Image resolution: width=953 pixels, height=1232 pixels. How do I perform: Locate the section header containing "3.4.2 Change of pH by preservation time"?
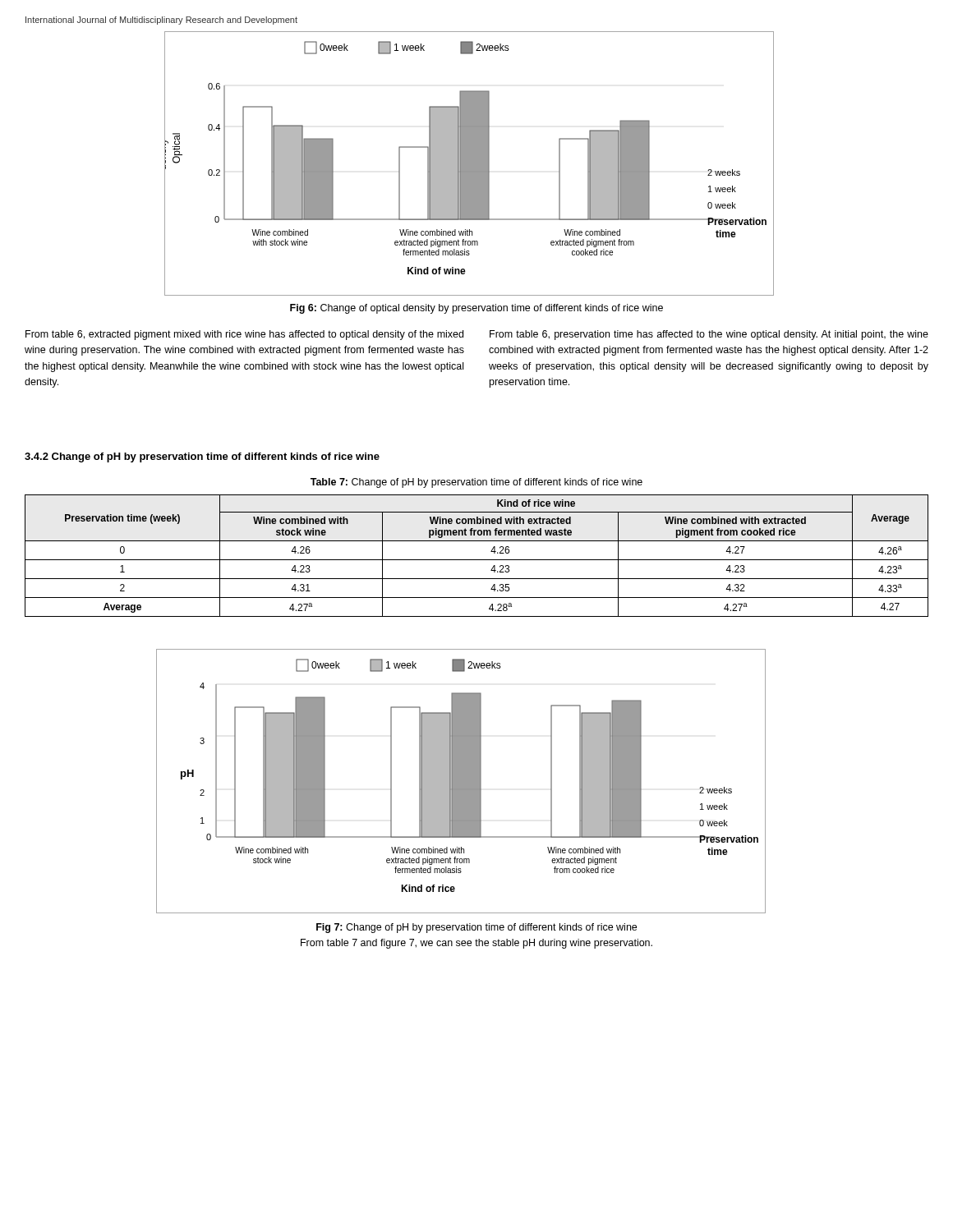[202, 456]
